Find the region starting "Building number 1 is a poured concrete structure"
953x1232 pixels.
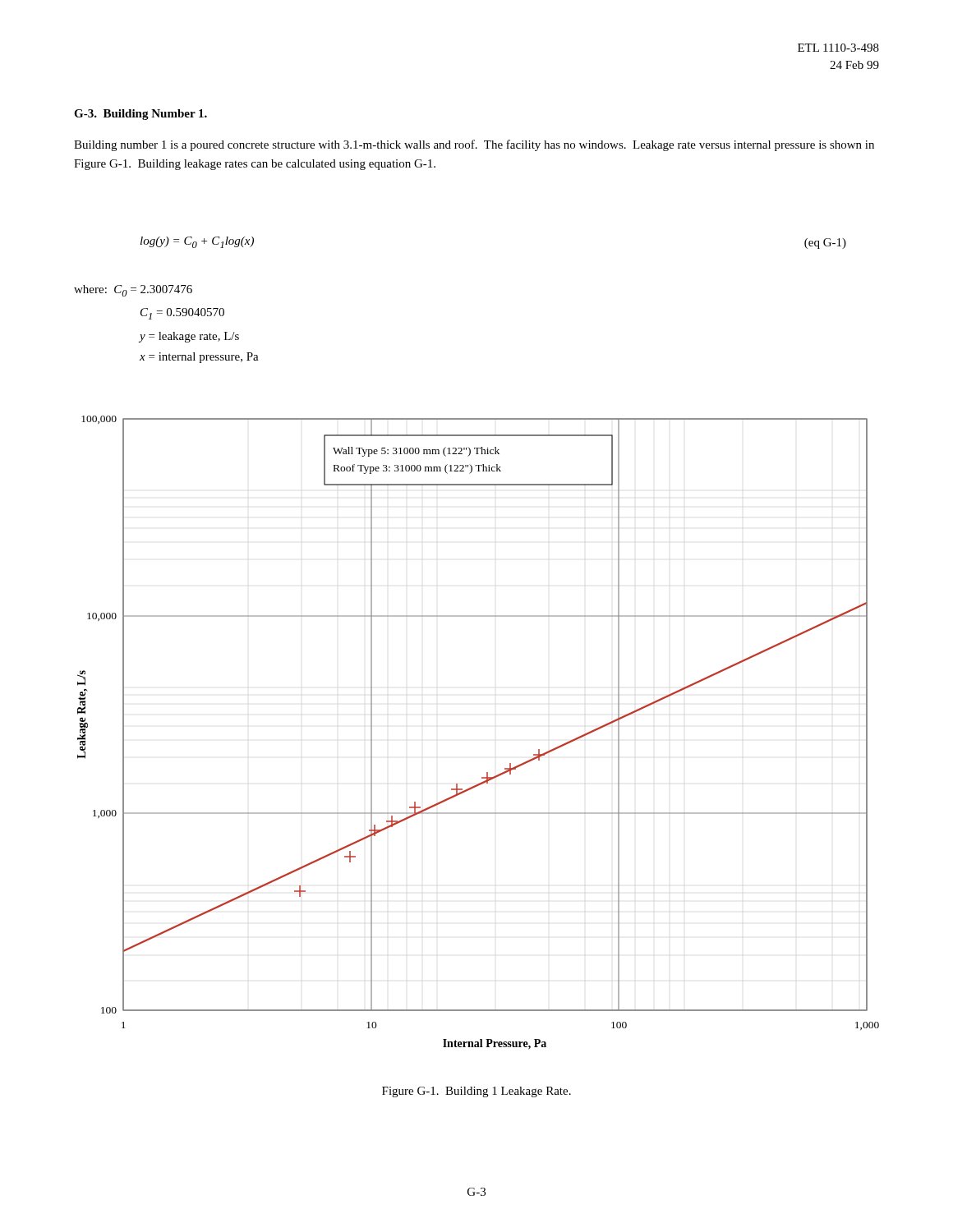click(474, 154)
